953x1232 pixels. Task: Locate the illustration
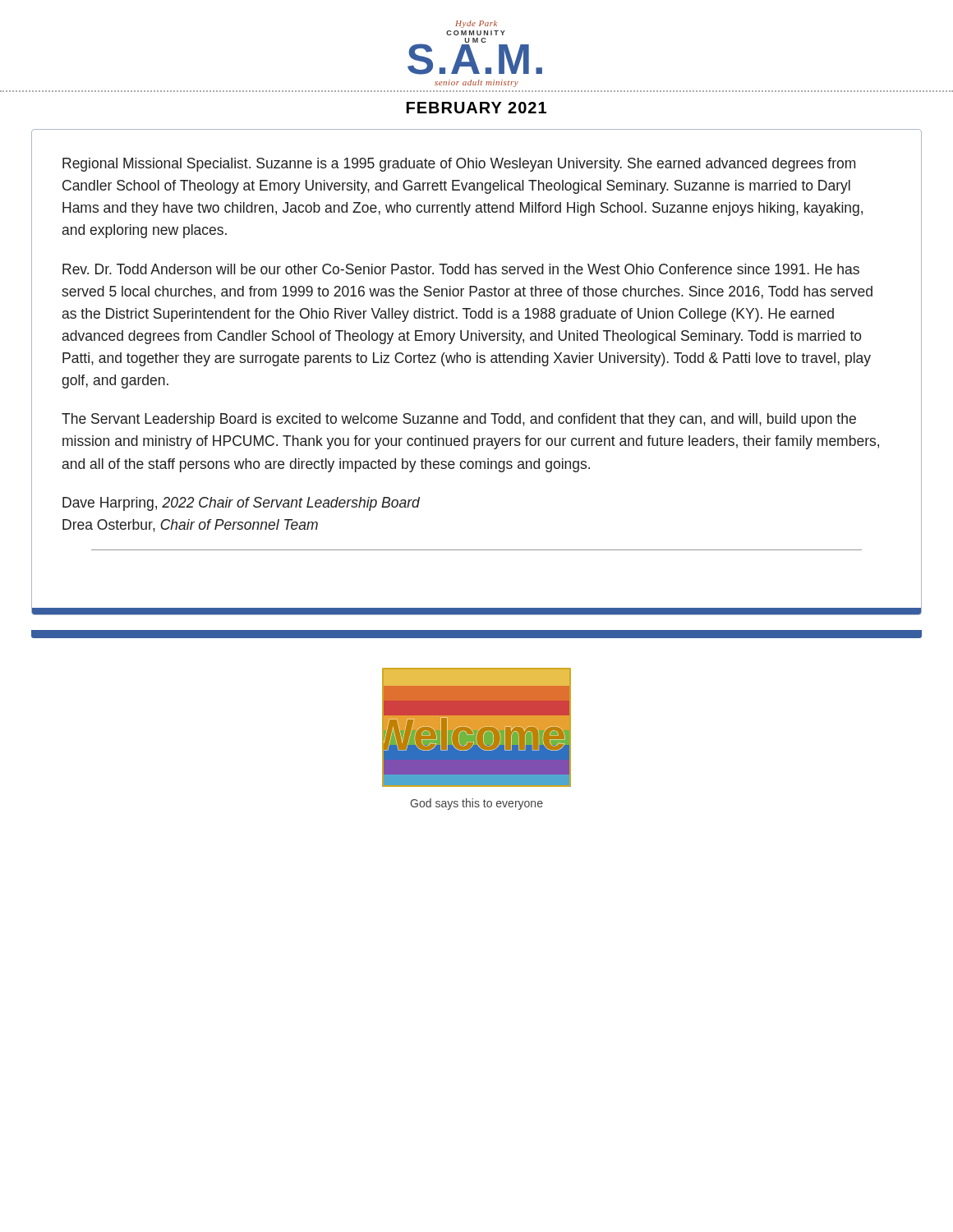click(476, 729)
